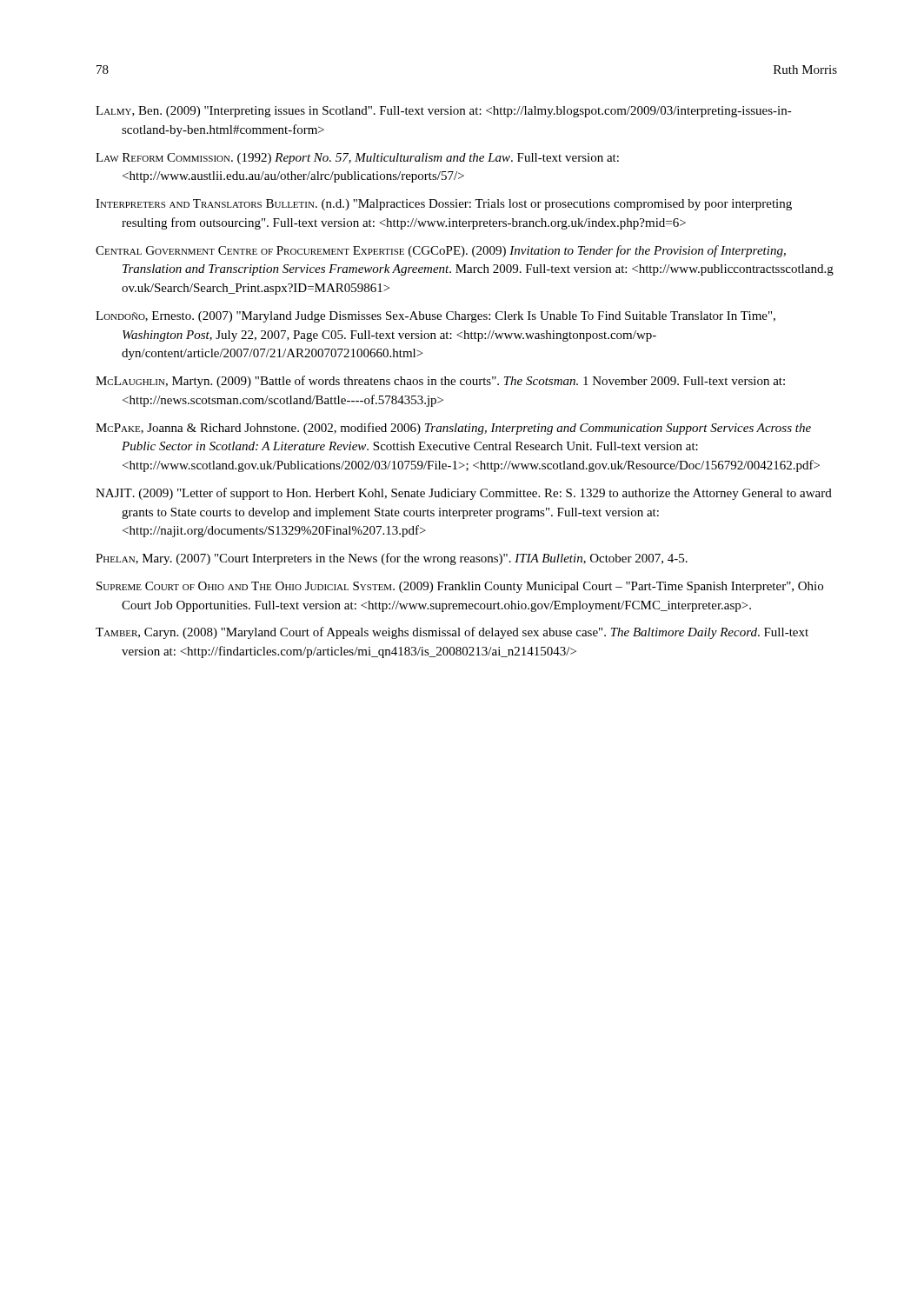Find the text starting "Phelan, Mary. (2007)"
This screenshot has height=1304, width=924.
(x=392, y=558)
